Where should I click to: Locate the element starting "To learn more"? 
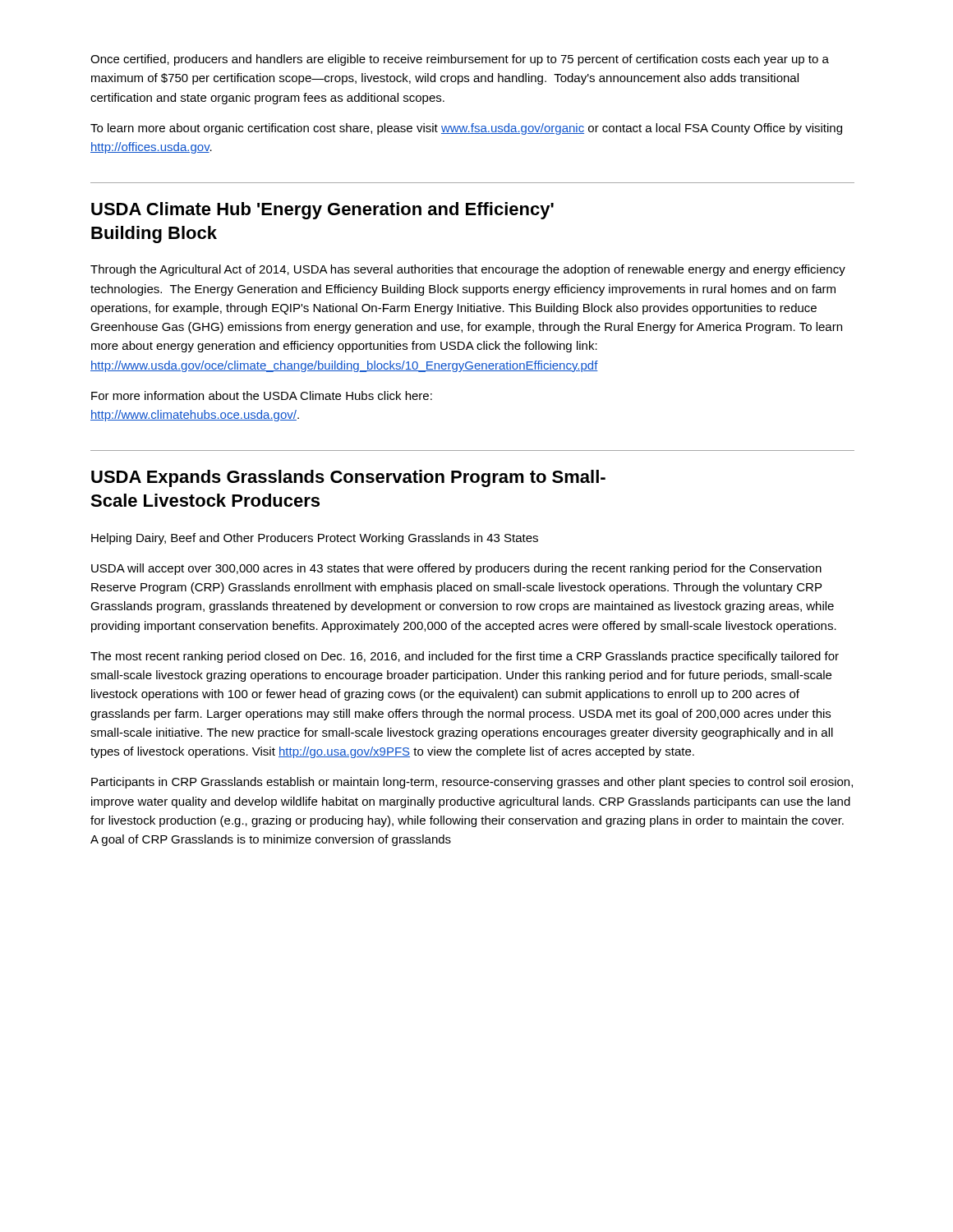[467, 137]
